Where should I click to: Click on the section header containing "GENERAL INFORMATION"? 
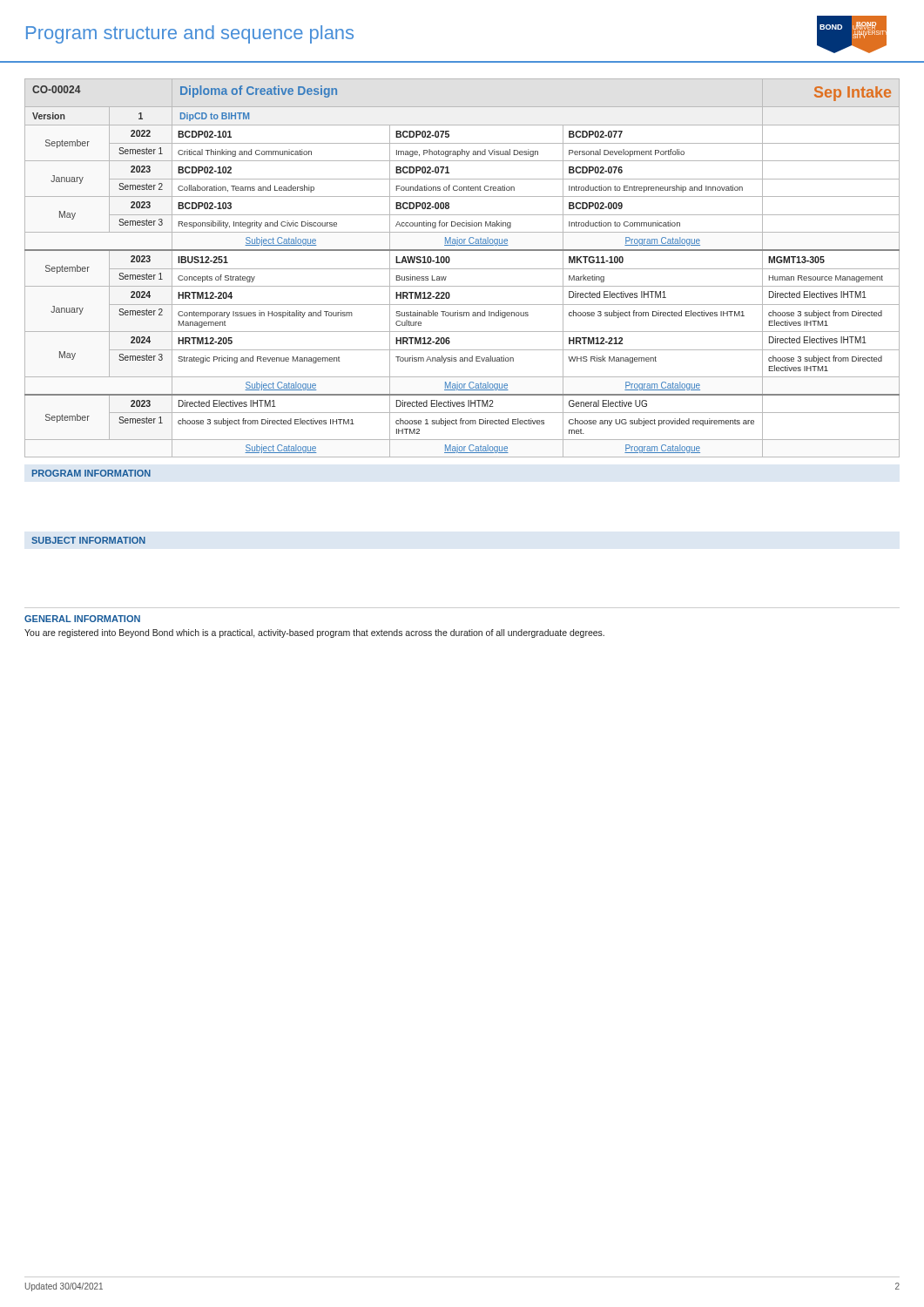[x=83, y=619]
